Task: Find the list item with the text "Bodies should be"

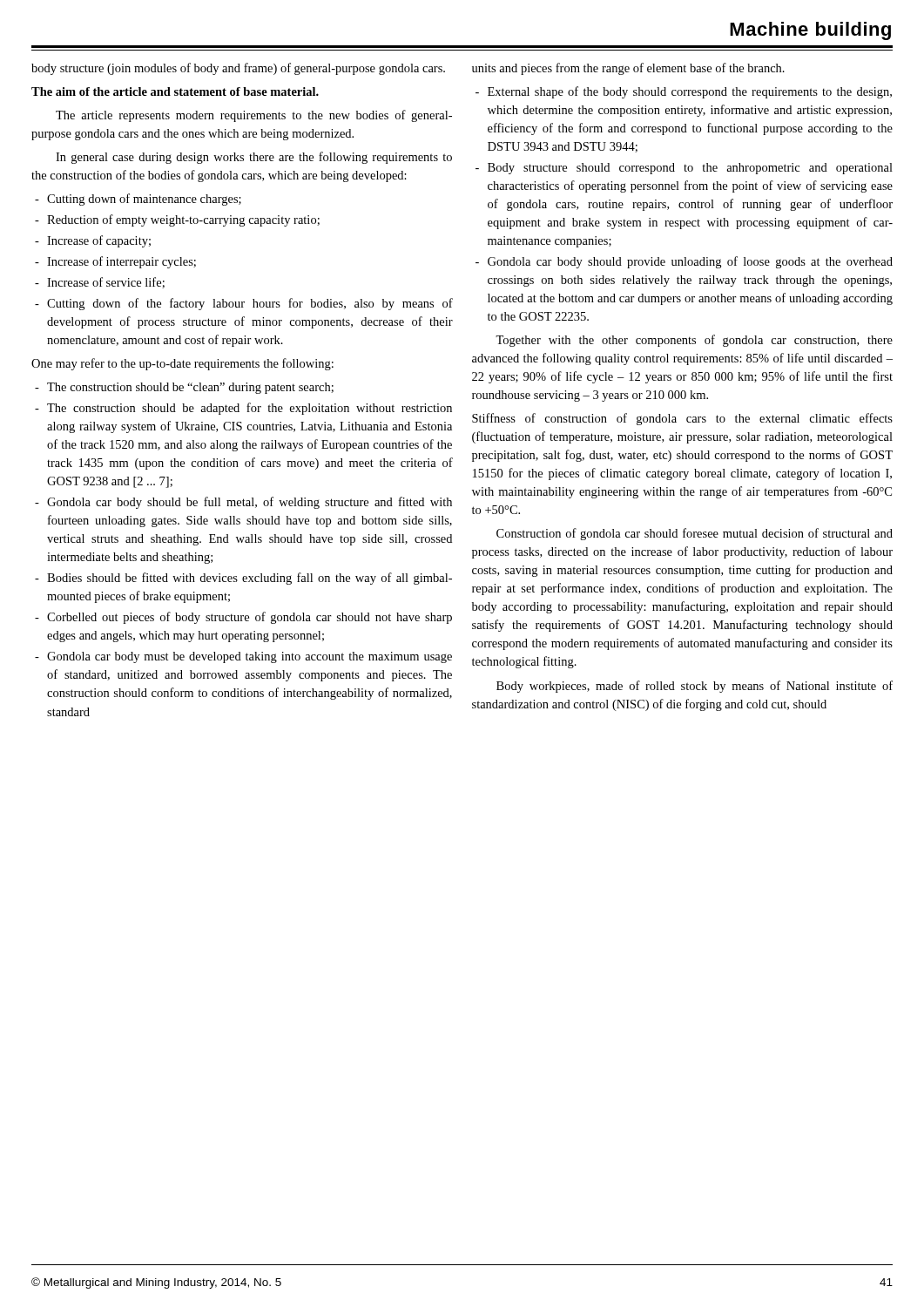Action: [x=250, y=587]
